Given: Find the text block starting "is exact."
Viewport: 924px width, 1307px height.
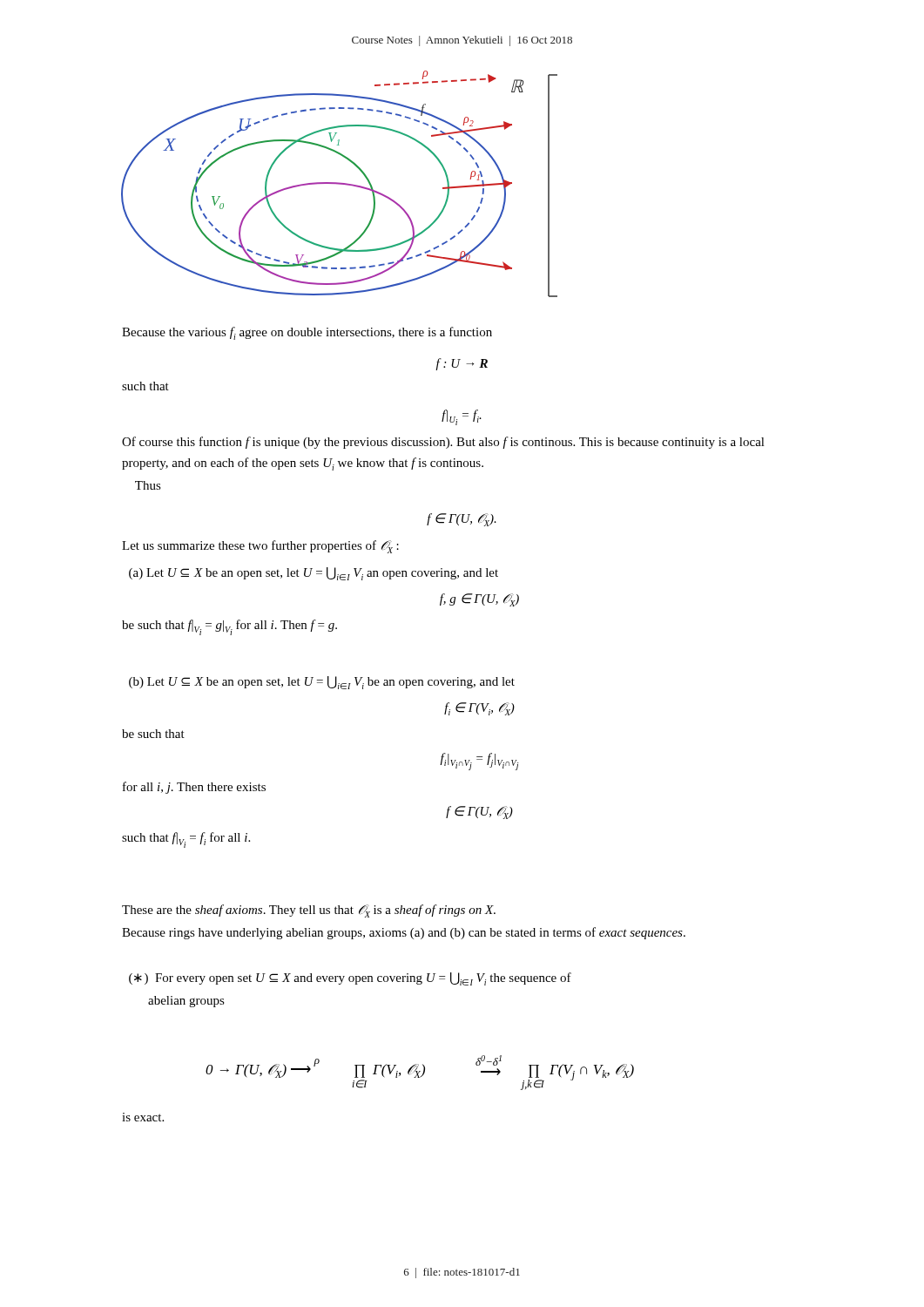Looking at the screenshot, I should tap(143, 1117).
